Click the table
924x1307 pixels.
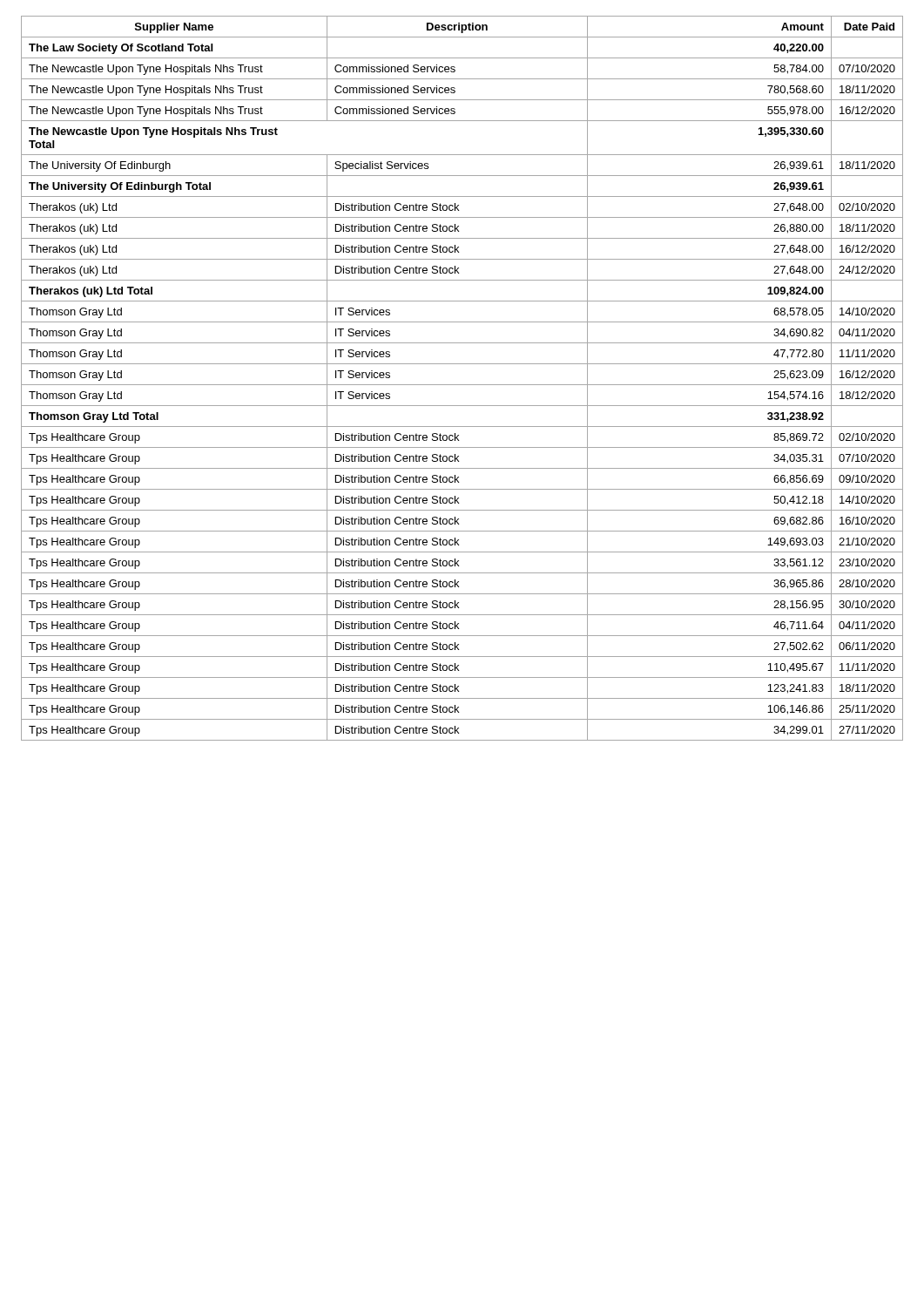click(462, 378)
